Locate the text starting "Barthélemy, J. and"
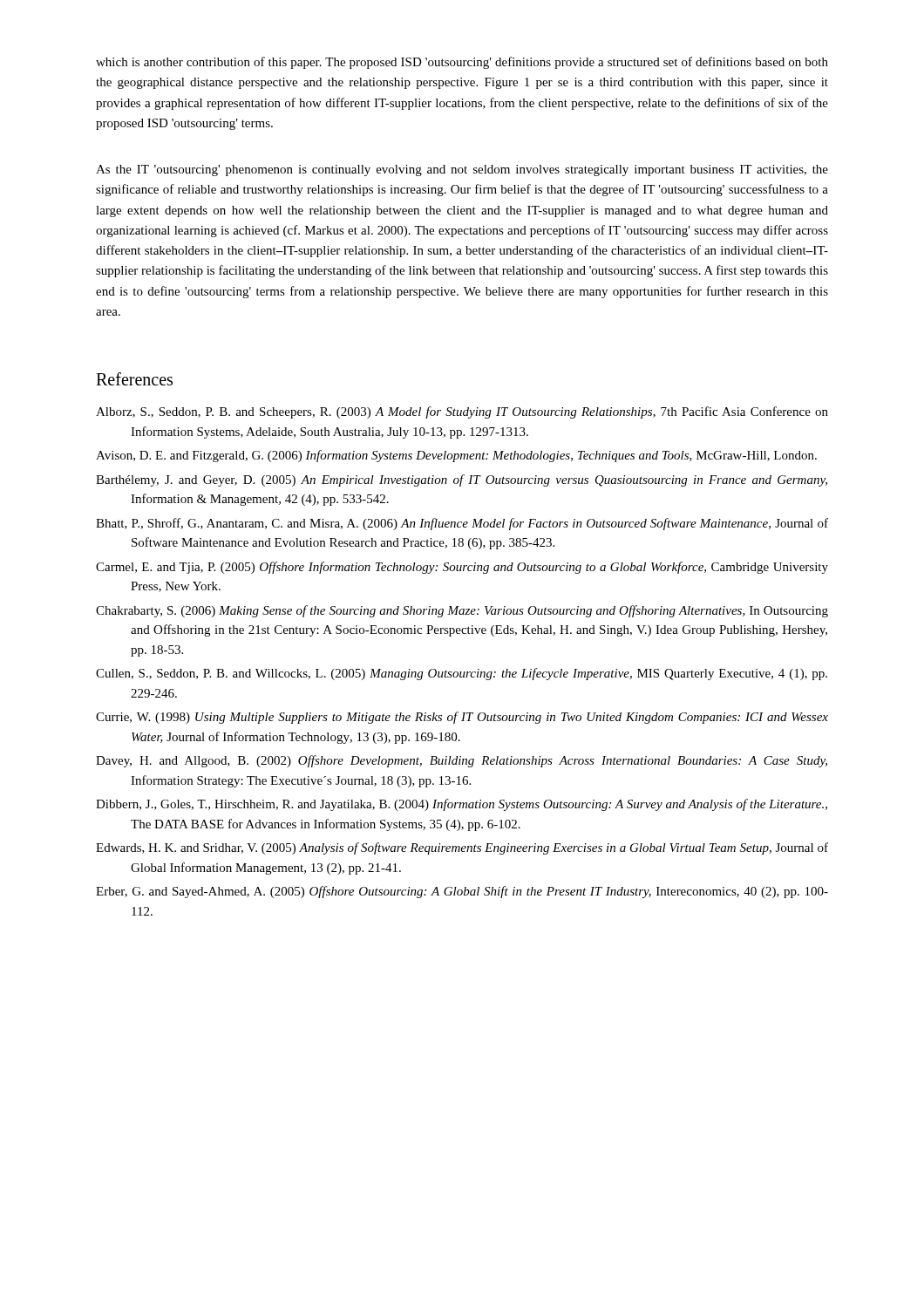 click(x=462, y=489)
